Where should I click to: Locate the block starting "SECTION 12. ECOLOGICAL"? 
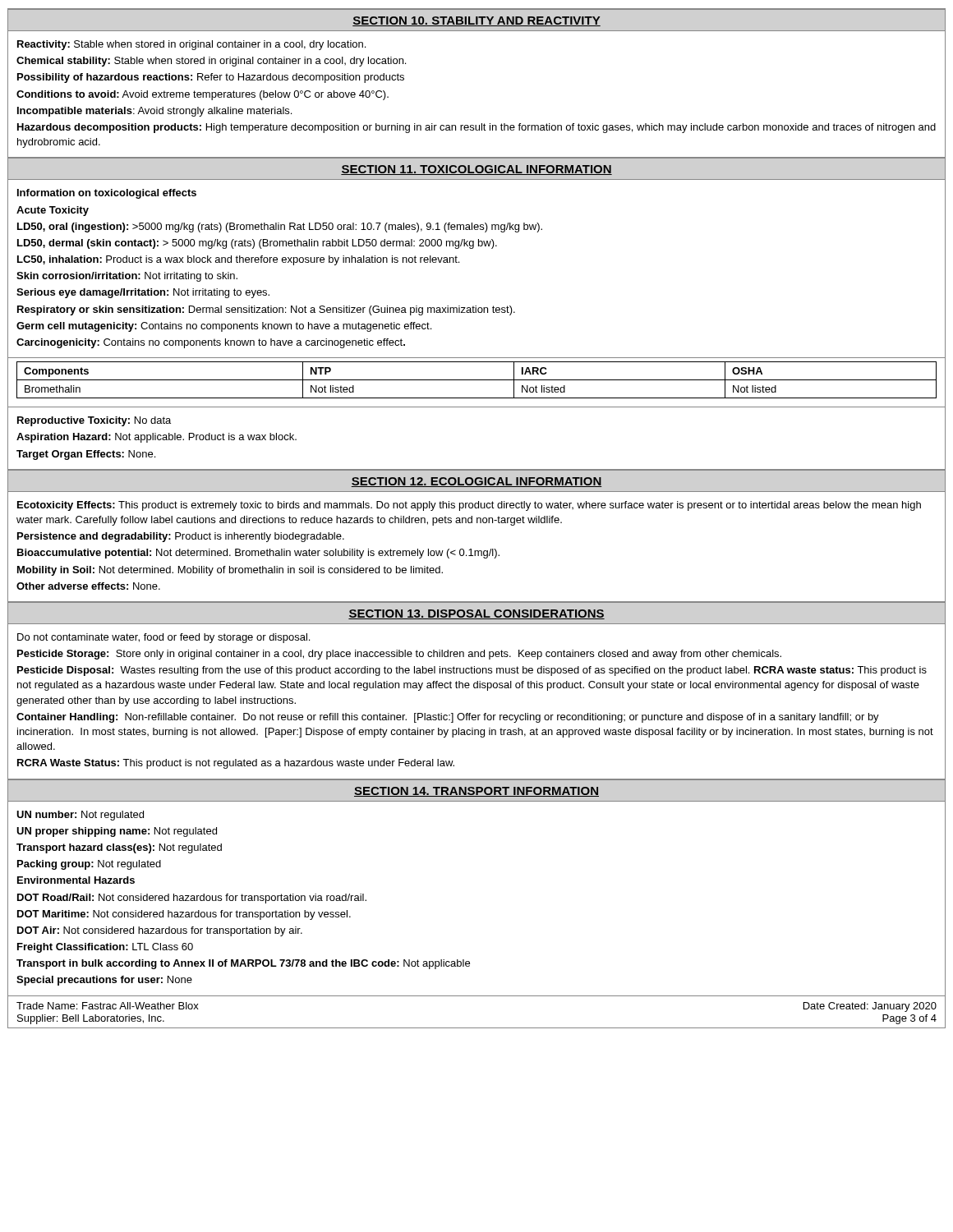pyautogui.click(x=476, y=481)
